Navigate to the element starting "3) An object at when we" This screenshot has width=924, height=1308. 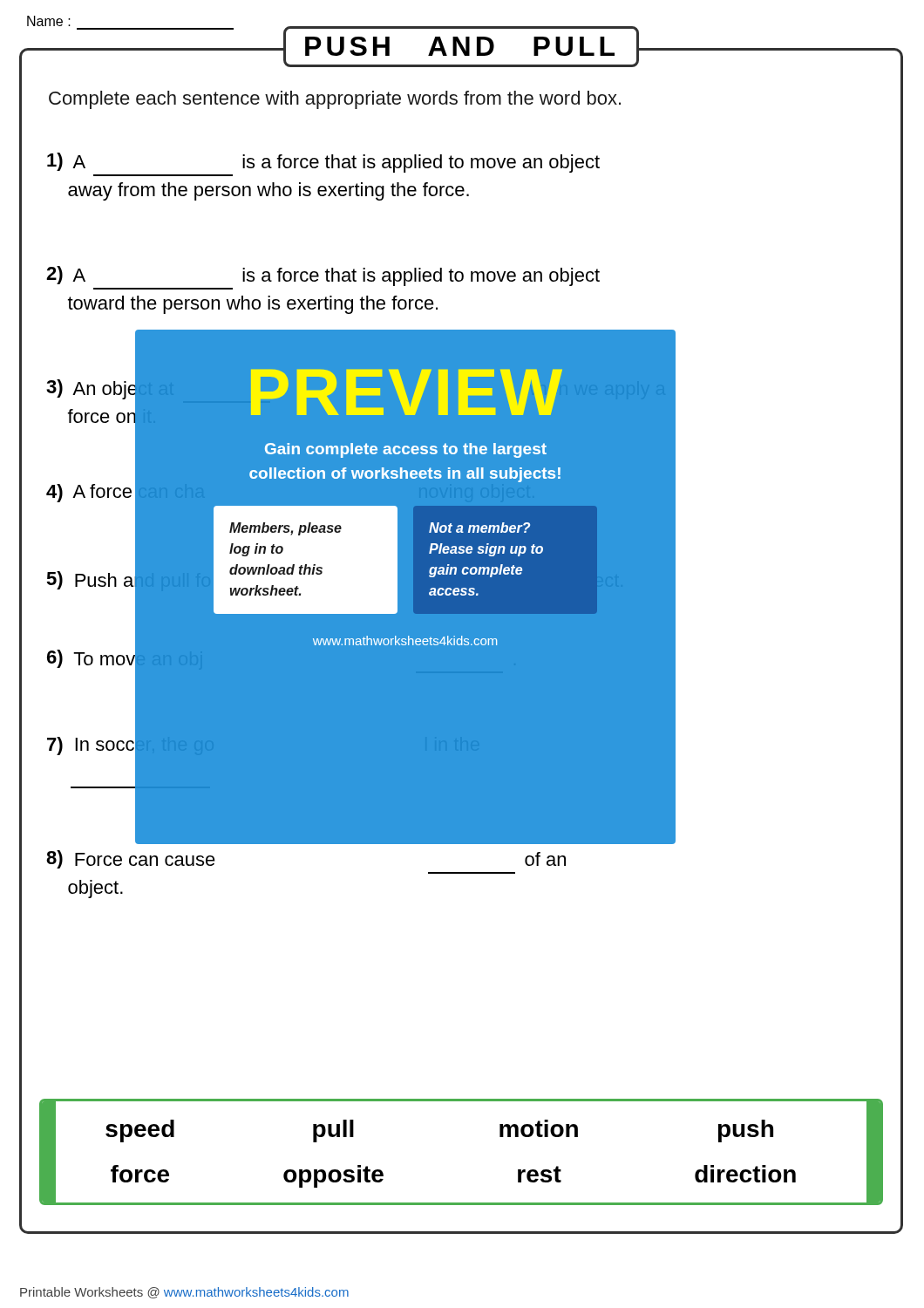356,400
